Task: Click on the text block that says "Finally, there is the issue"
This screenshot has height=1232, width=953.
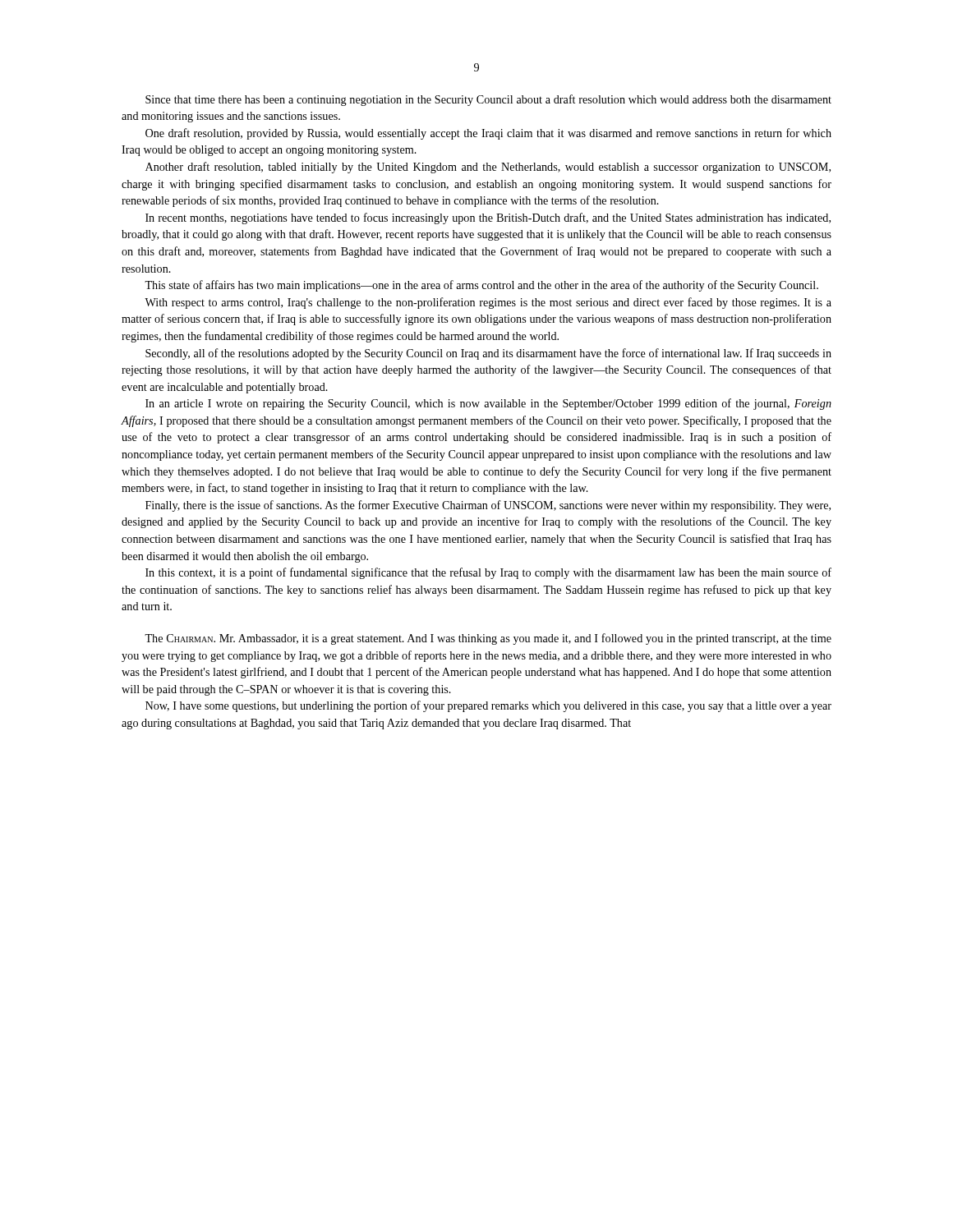Action: (476, 530)
